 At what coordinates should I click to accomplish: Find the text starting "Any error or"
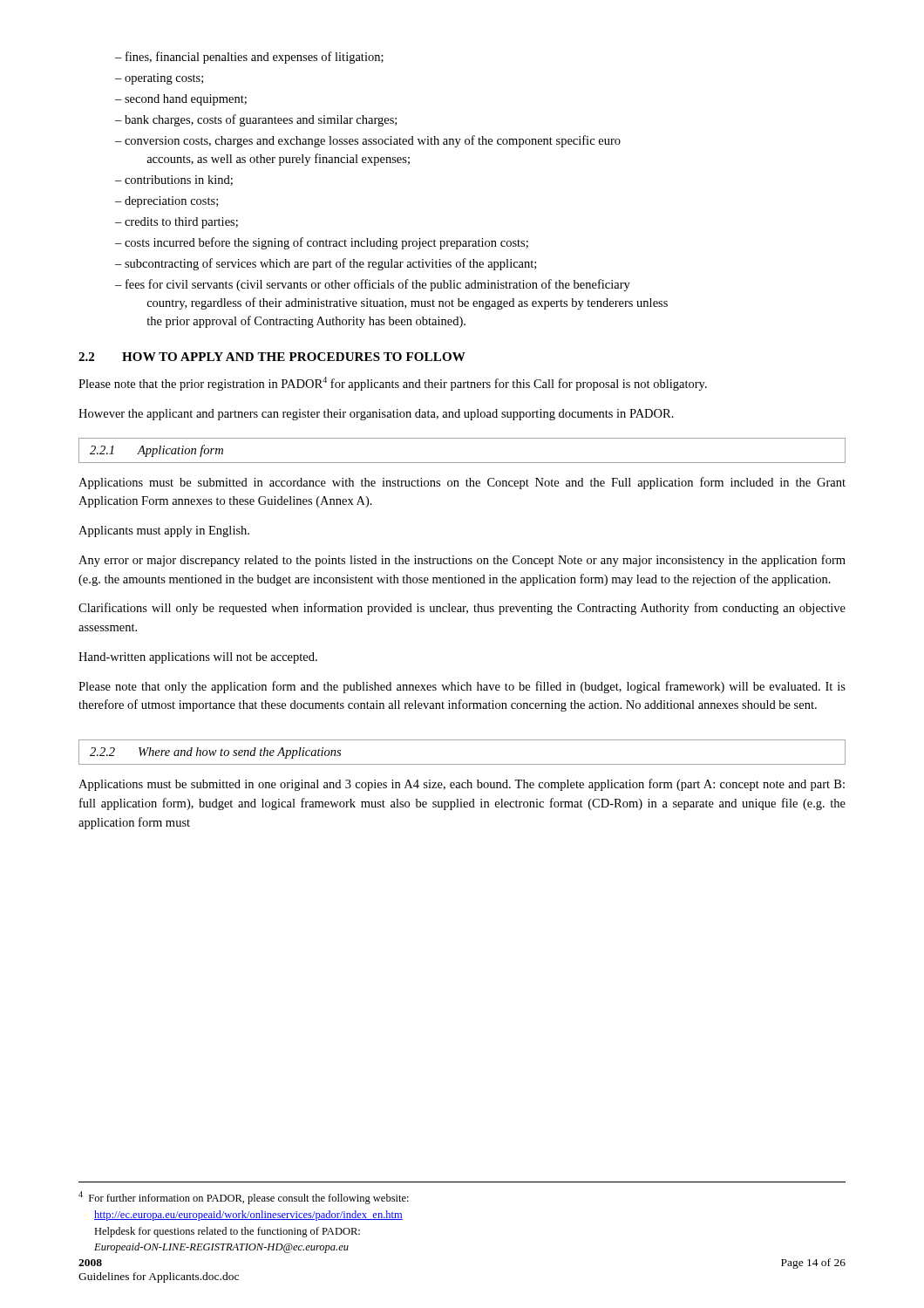pos(462,569)
